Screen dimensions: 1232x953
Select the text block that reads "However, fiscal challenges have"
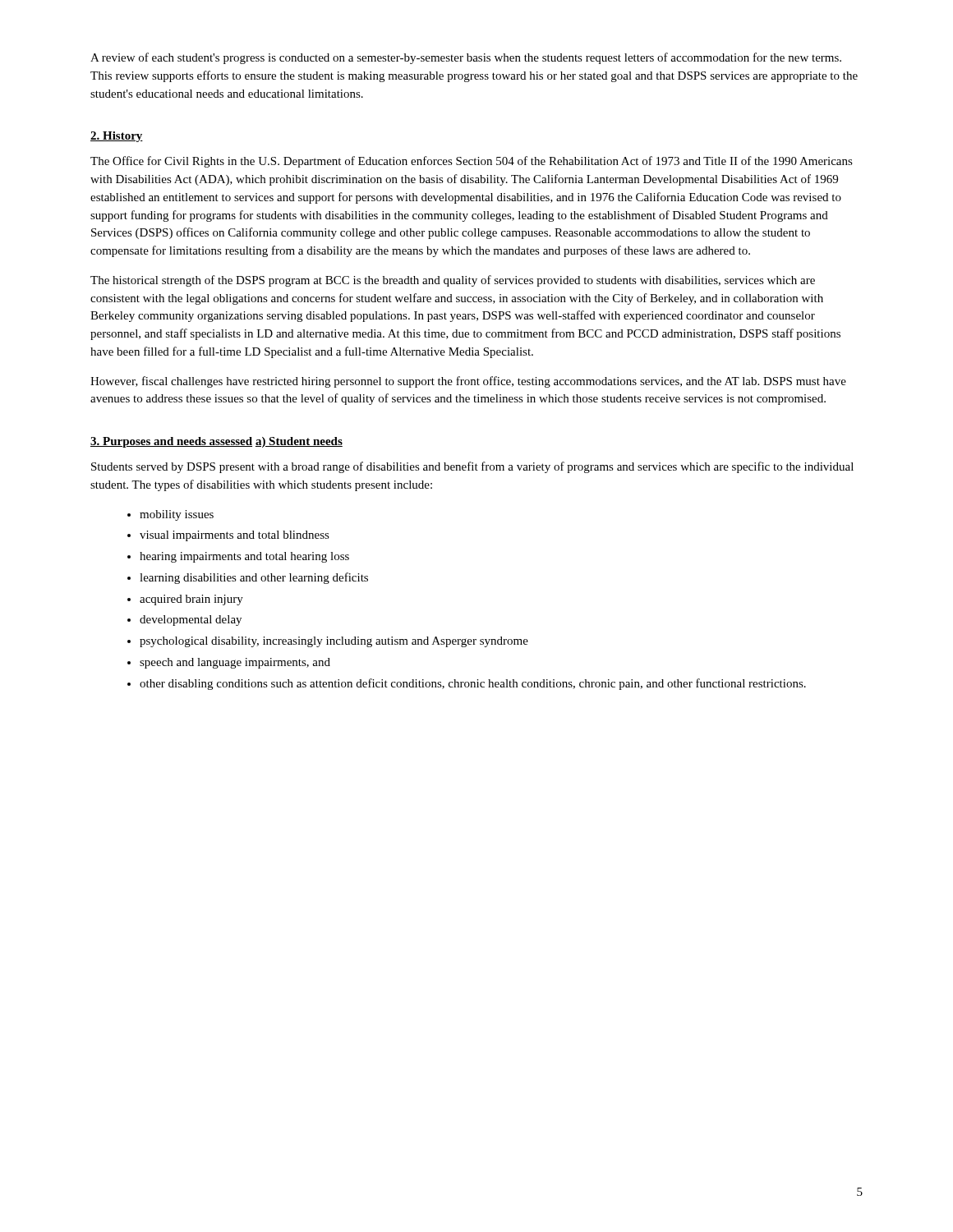(476, 390)
